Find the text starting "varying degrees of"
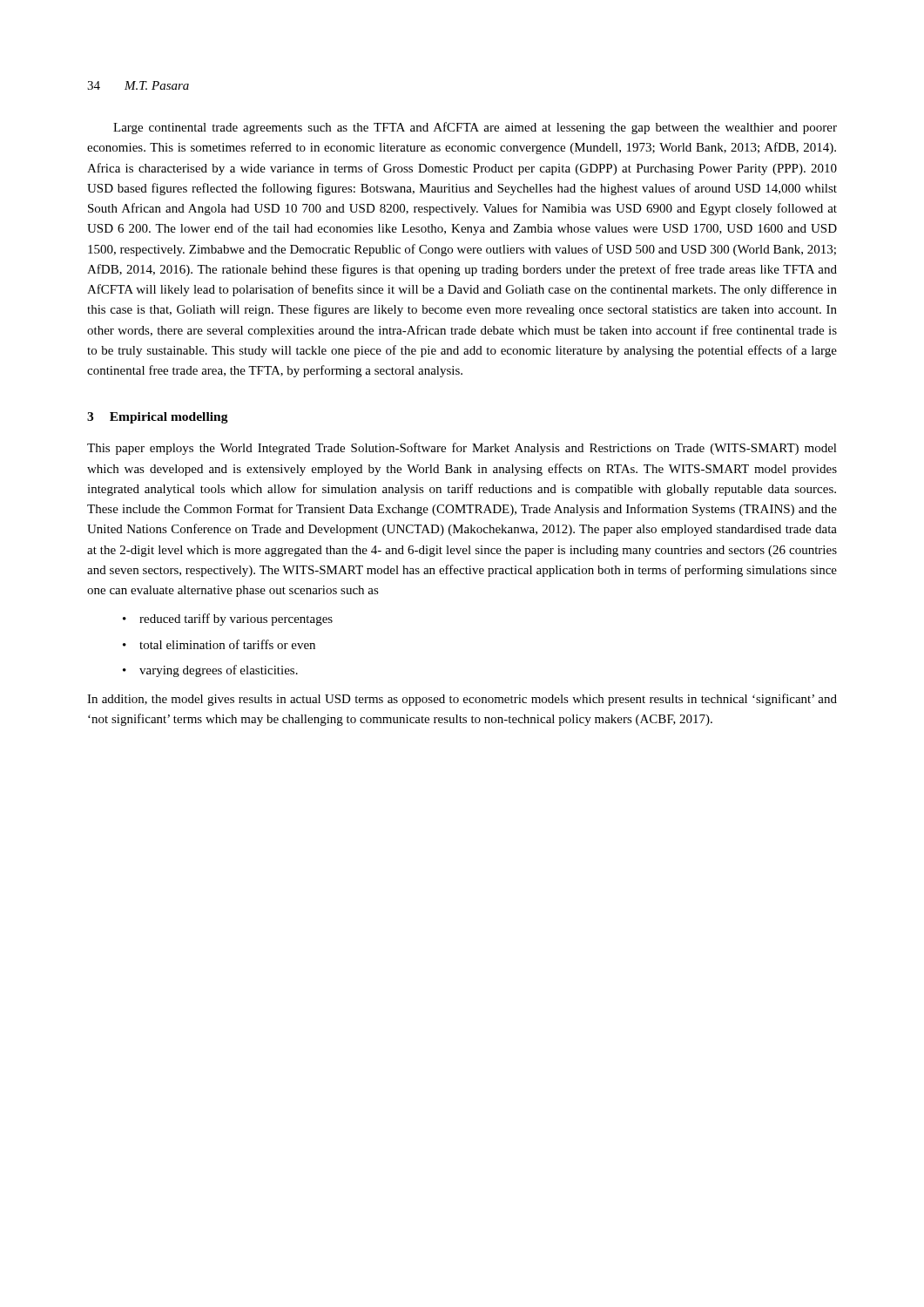 [x=219, y=670]
